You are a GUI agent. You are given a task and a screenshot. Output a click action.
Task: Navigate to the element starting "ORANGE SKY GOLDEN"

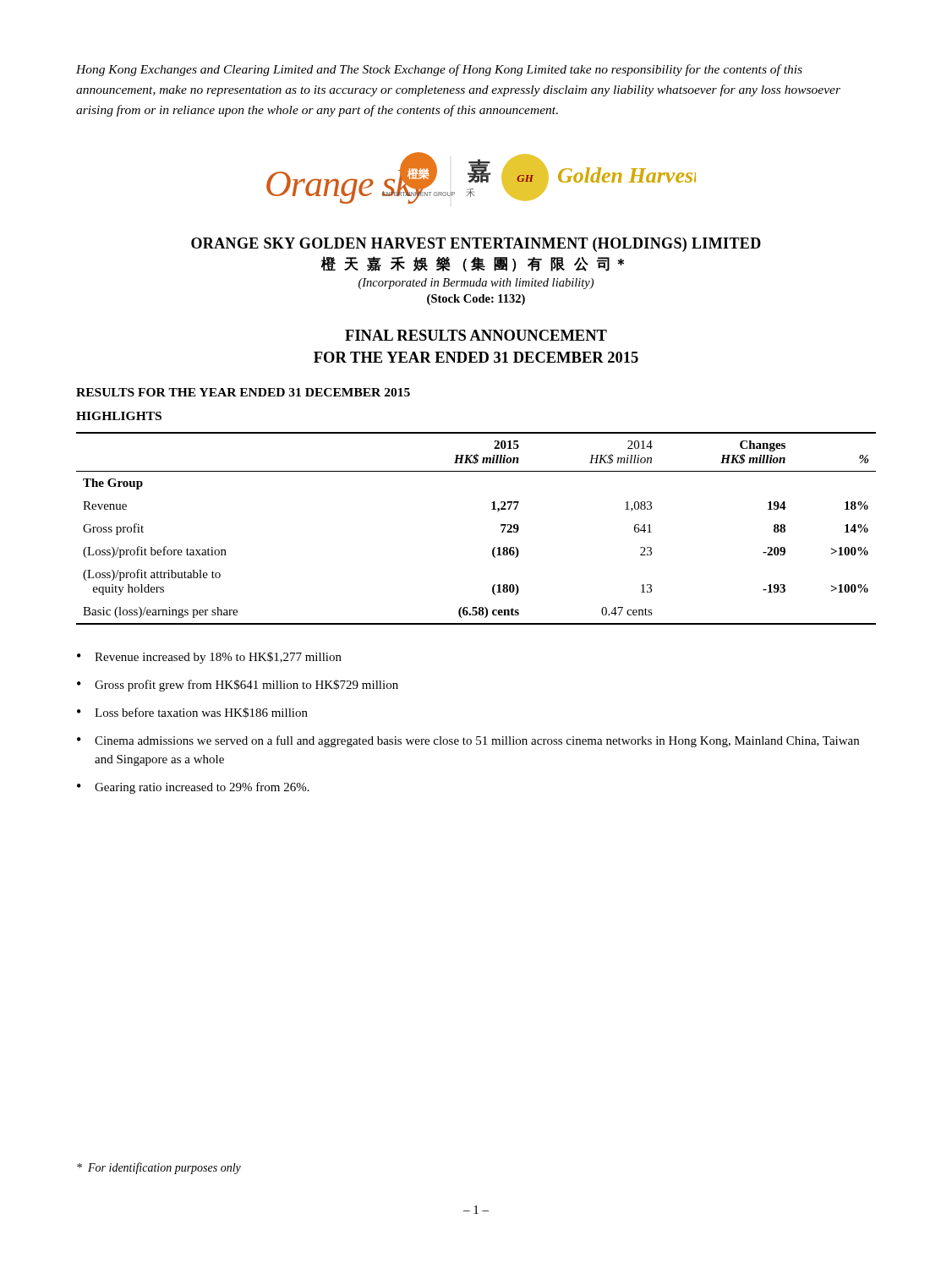[476, 270]
